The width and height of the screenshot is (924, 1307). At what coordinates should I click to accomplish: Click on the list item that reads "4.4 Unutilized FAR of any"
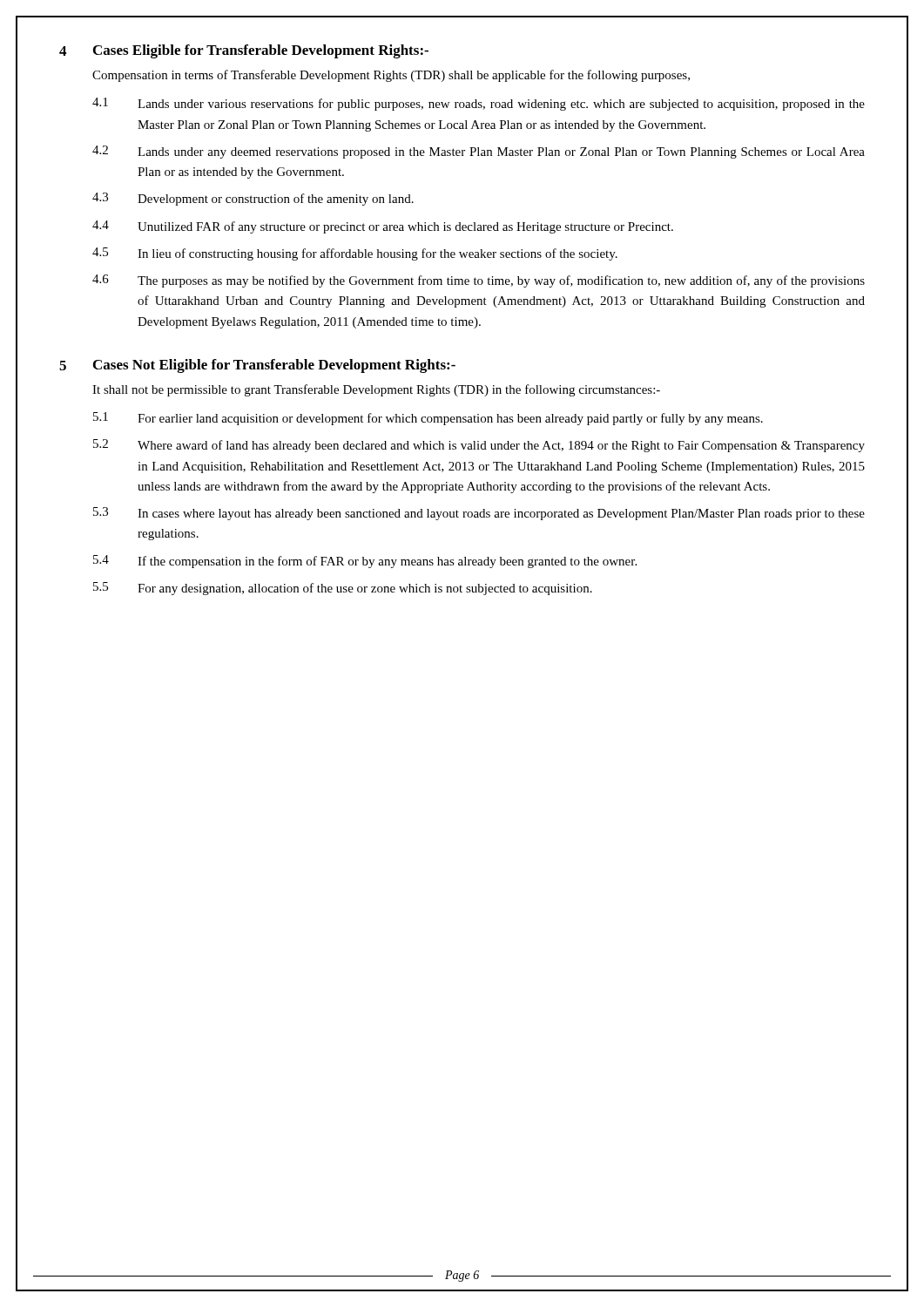point(479,227)
